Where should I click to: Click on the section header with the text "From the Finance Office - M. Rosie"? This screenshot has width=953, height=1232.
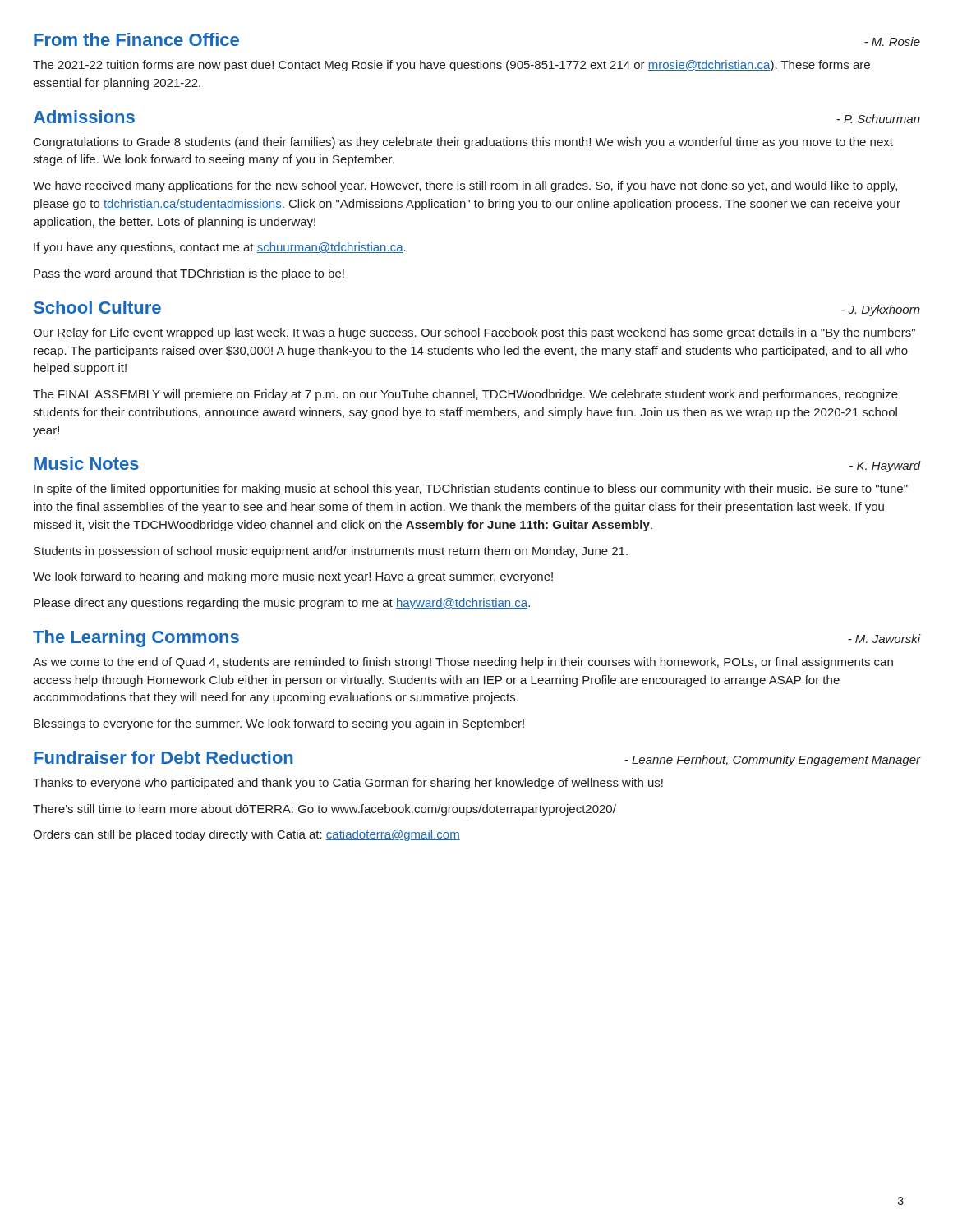coord(137,38)
